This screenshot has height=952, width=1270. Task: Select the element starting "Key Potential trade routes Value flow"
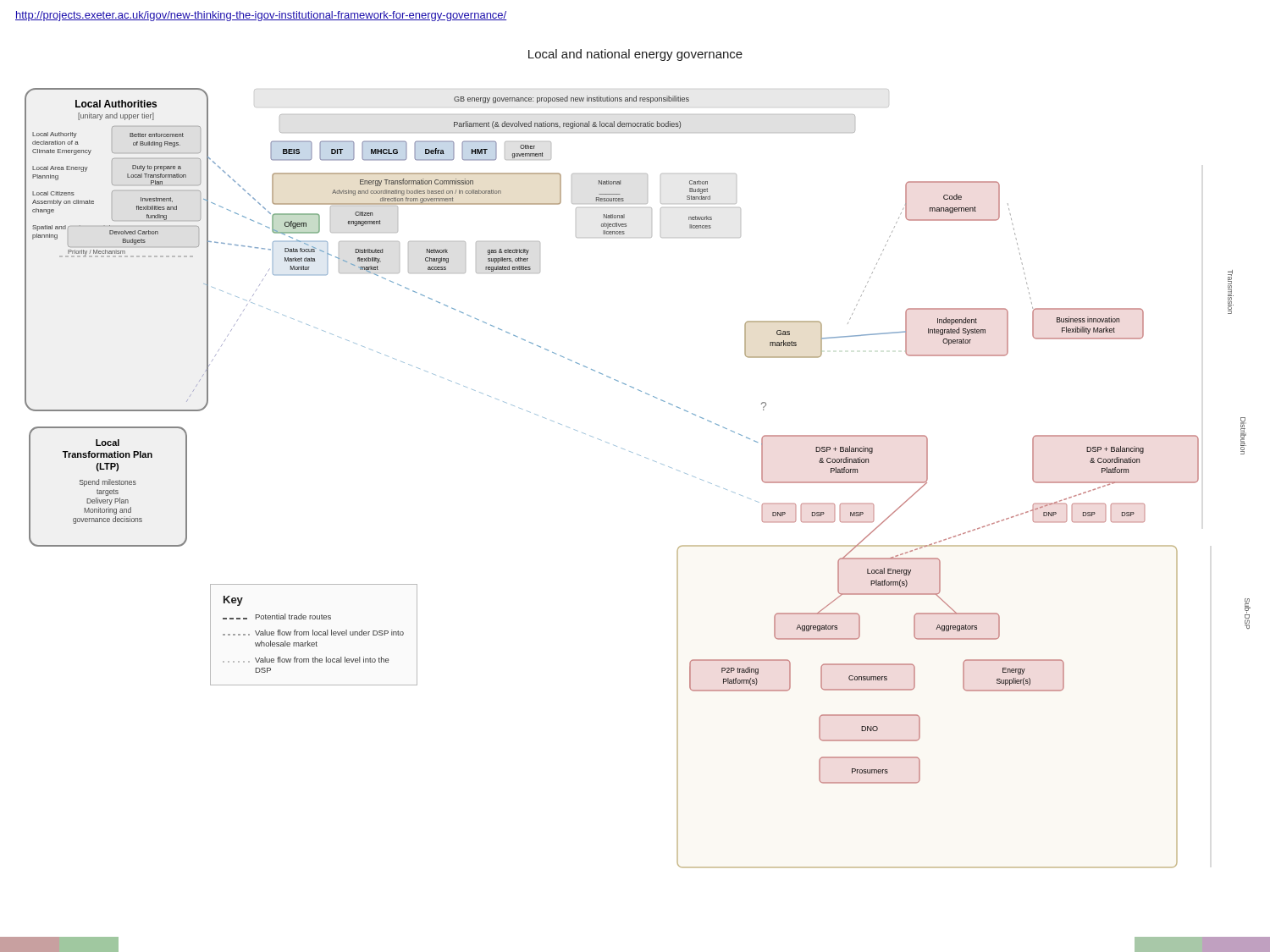click(x=314, y=635)
